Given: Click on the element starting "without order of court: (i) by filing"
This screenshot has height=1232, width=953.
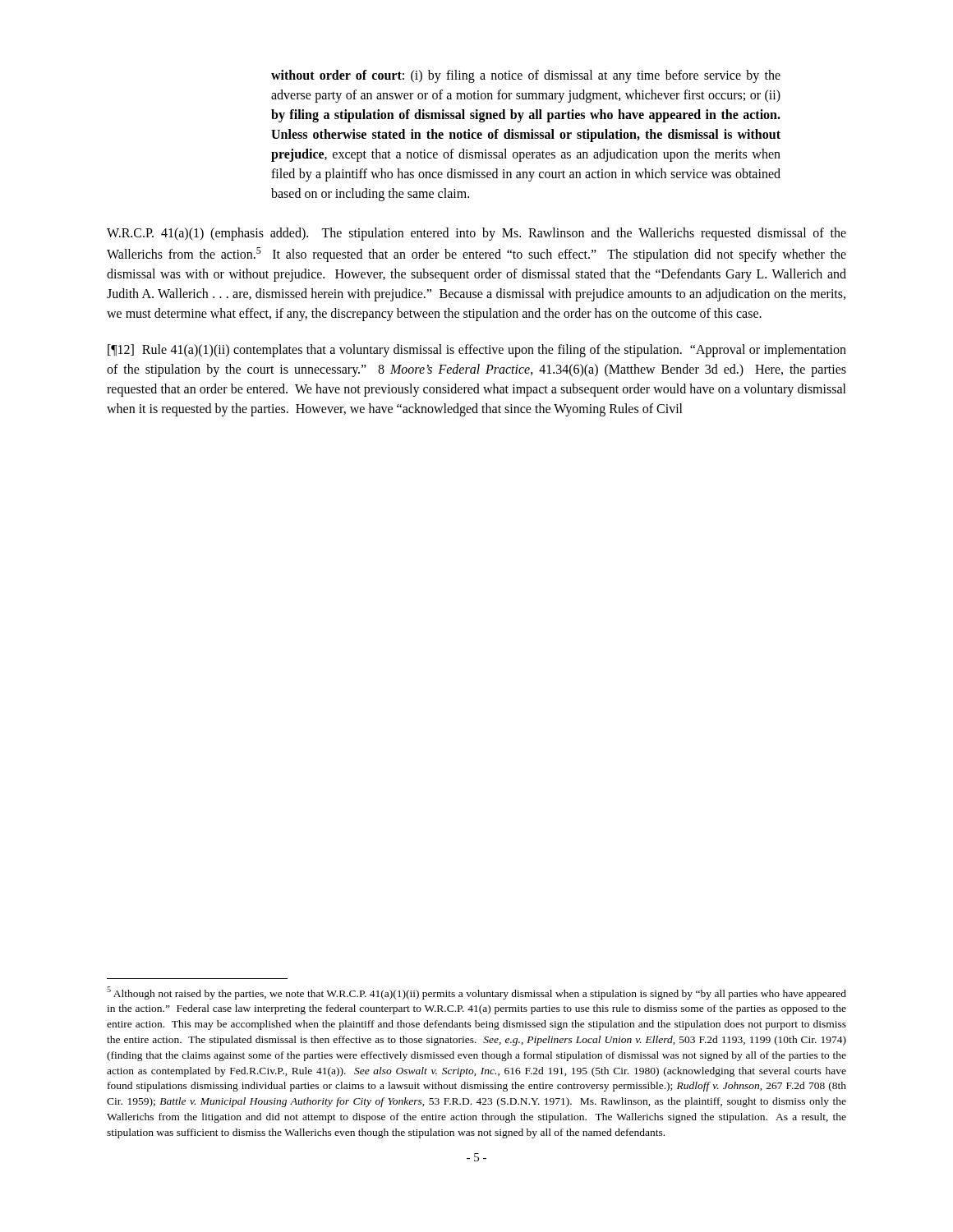Looking at the screenshot, I should [526, 134].
